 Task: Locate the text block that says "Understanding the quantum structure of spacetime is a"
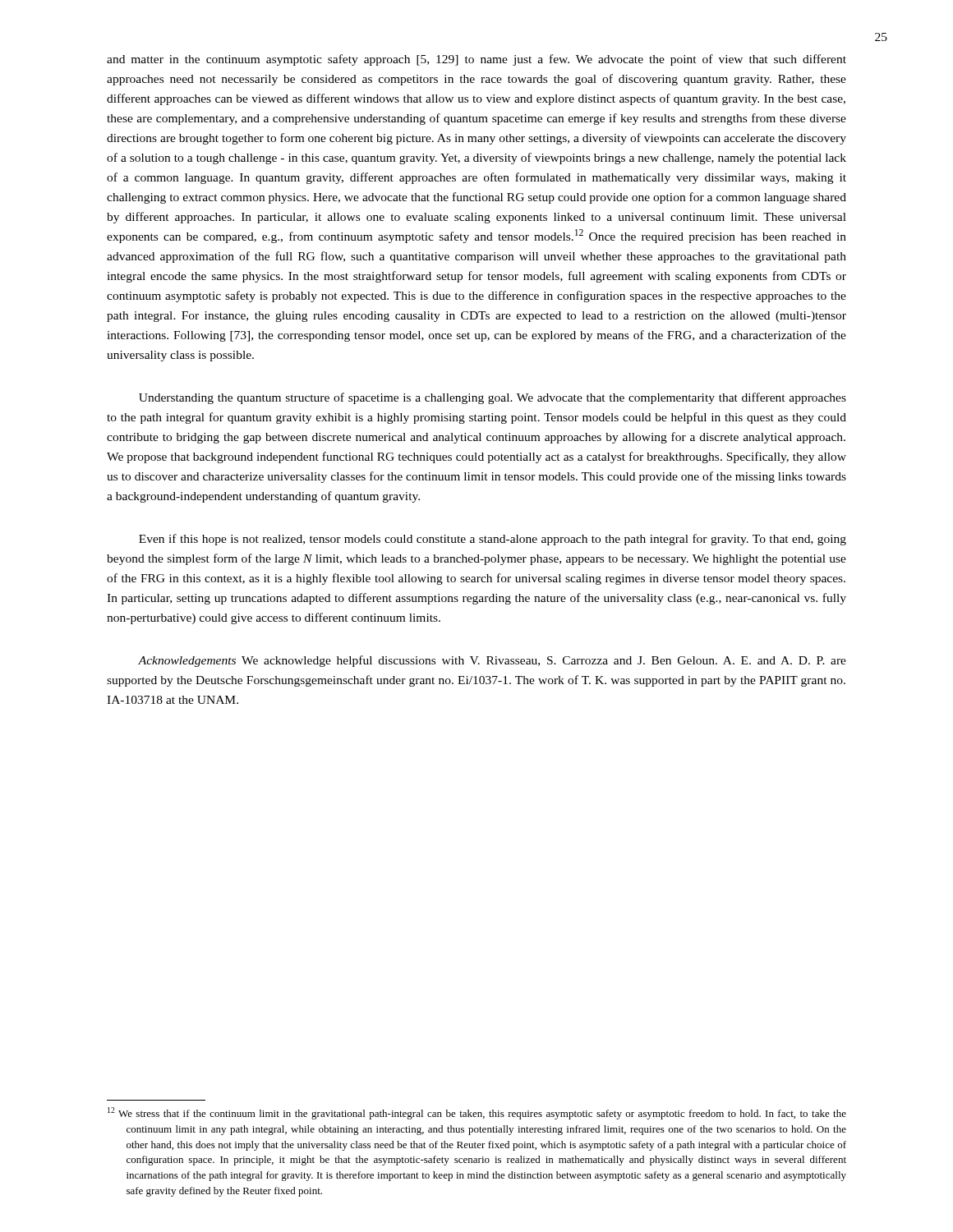pos(476,447)
